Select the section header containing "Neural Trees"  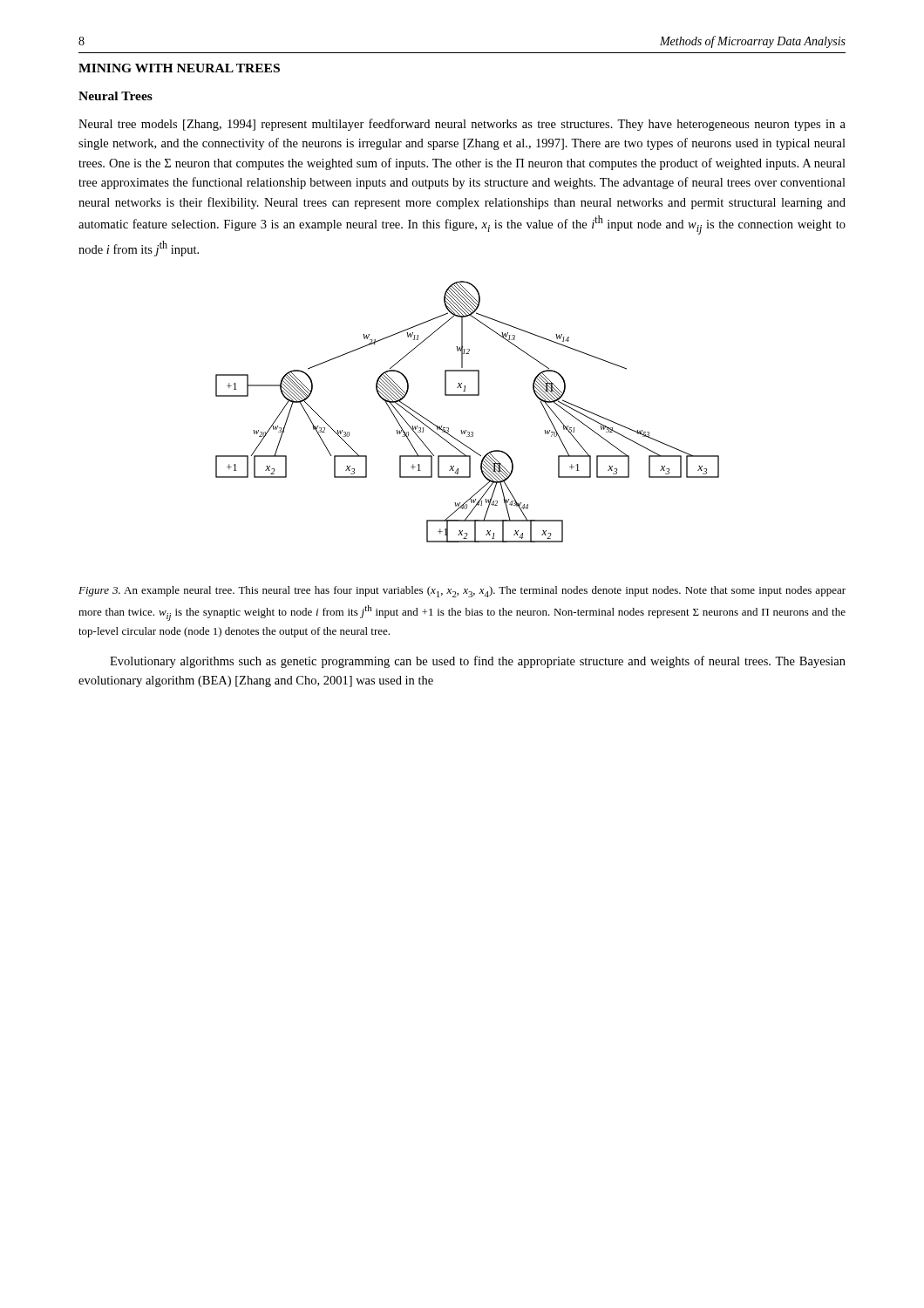(115, 95)
